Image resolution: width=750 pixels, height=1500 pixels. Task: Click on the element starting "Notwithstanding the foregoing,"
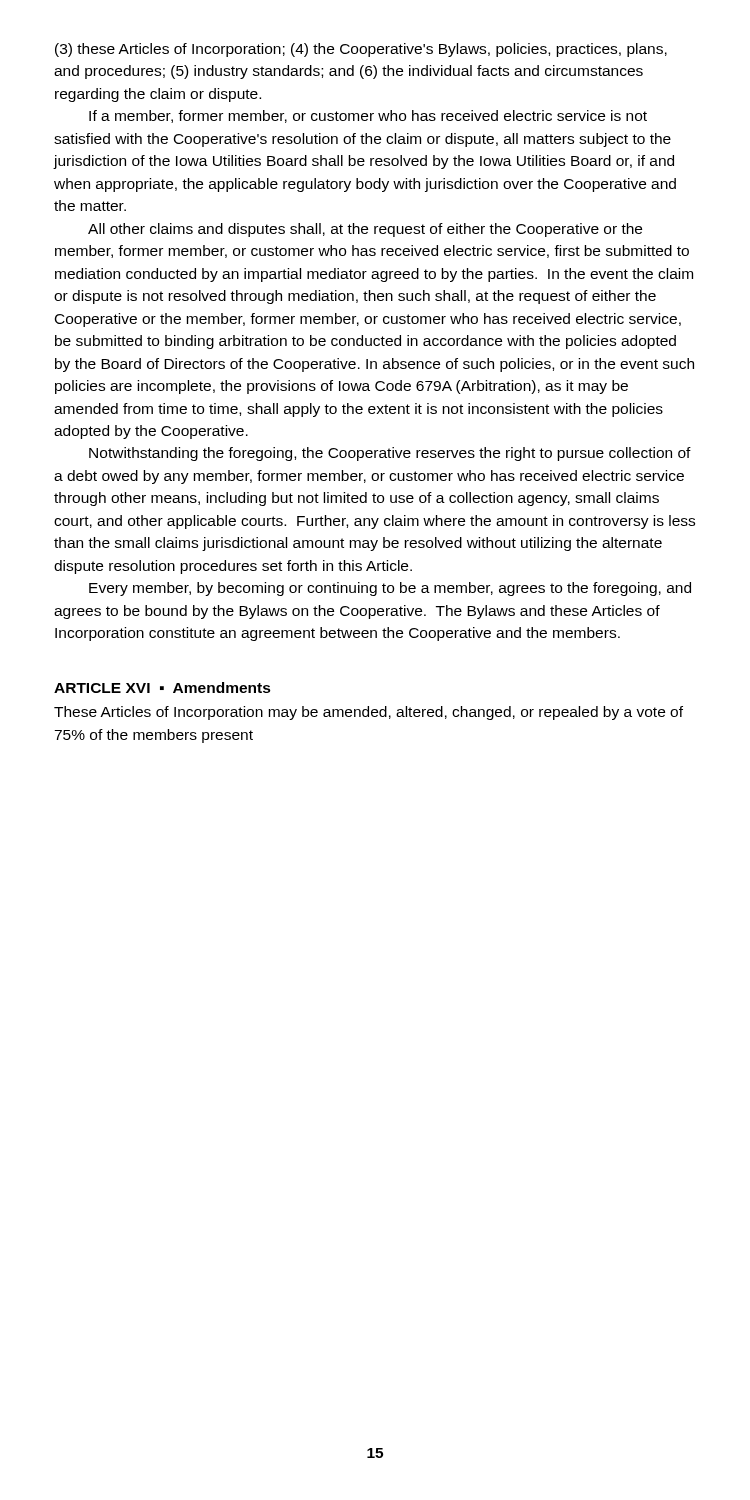[375, 509]
